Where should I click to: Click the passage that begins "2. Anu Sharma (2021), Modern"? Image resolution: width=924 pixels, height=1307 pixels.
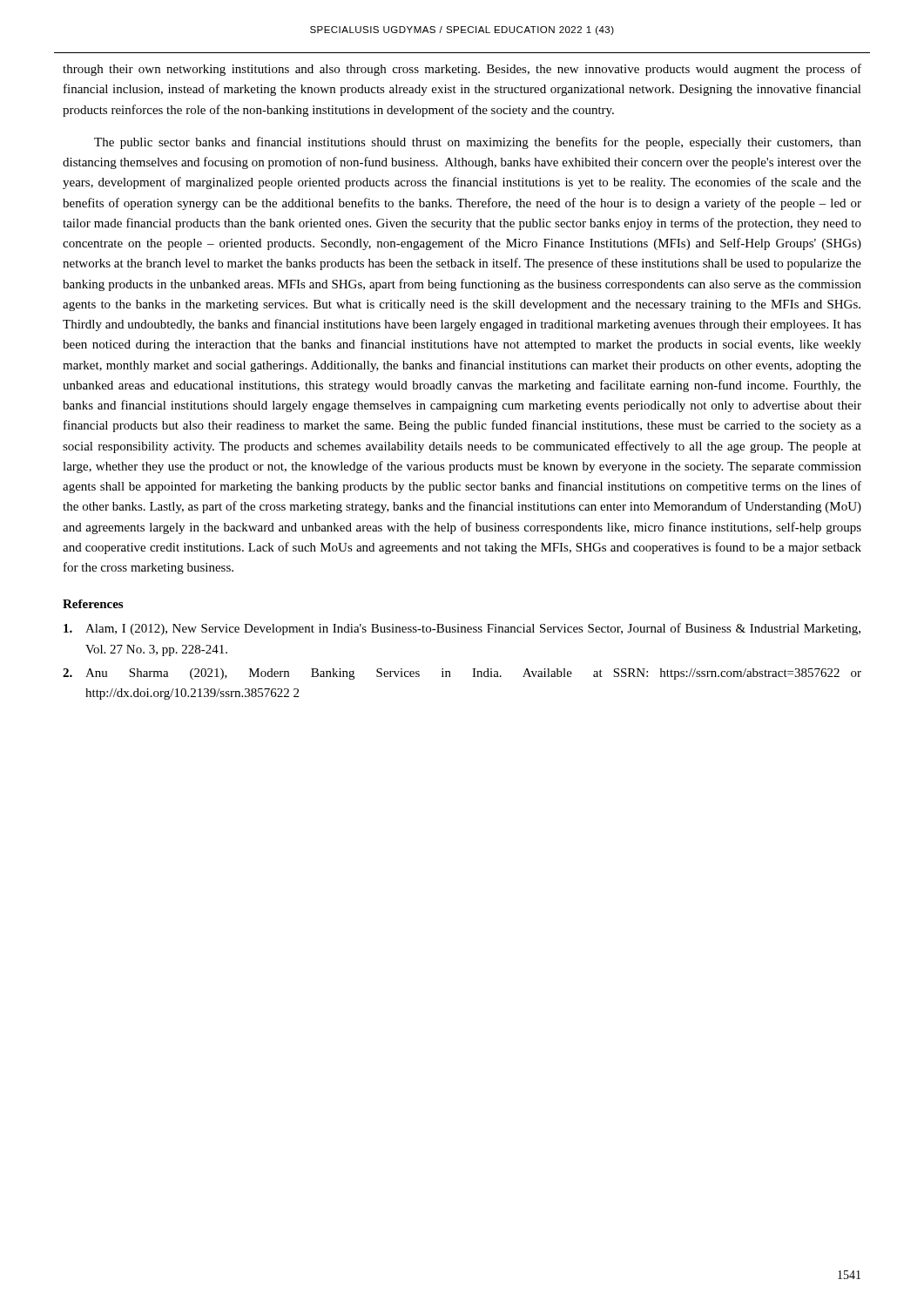pyautogui.click(x=93, y=674)
